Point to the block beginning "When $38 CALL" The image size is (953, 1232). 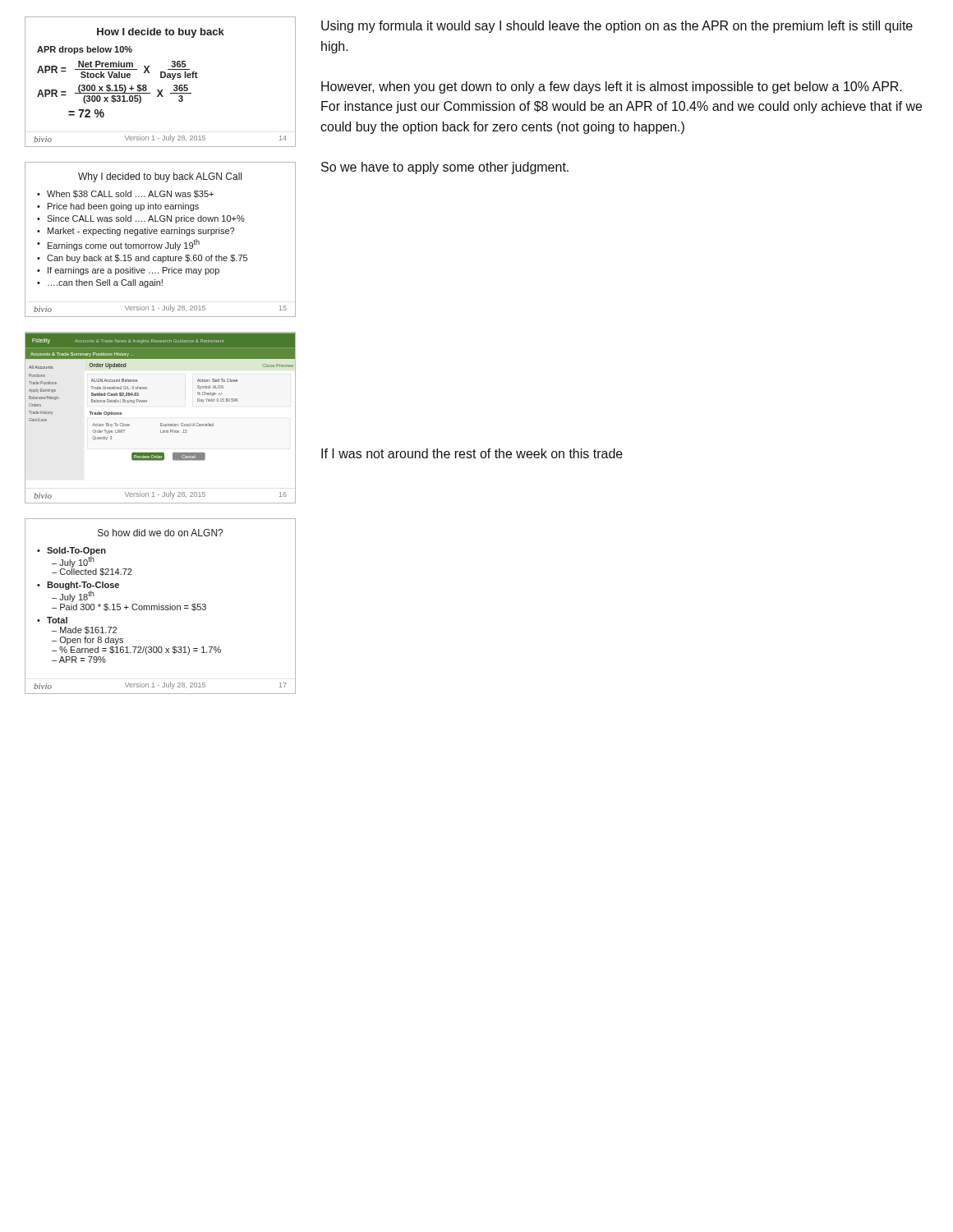160,238
